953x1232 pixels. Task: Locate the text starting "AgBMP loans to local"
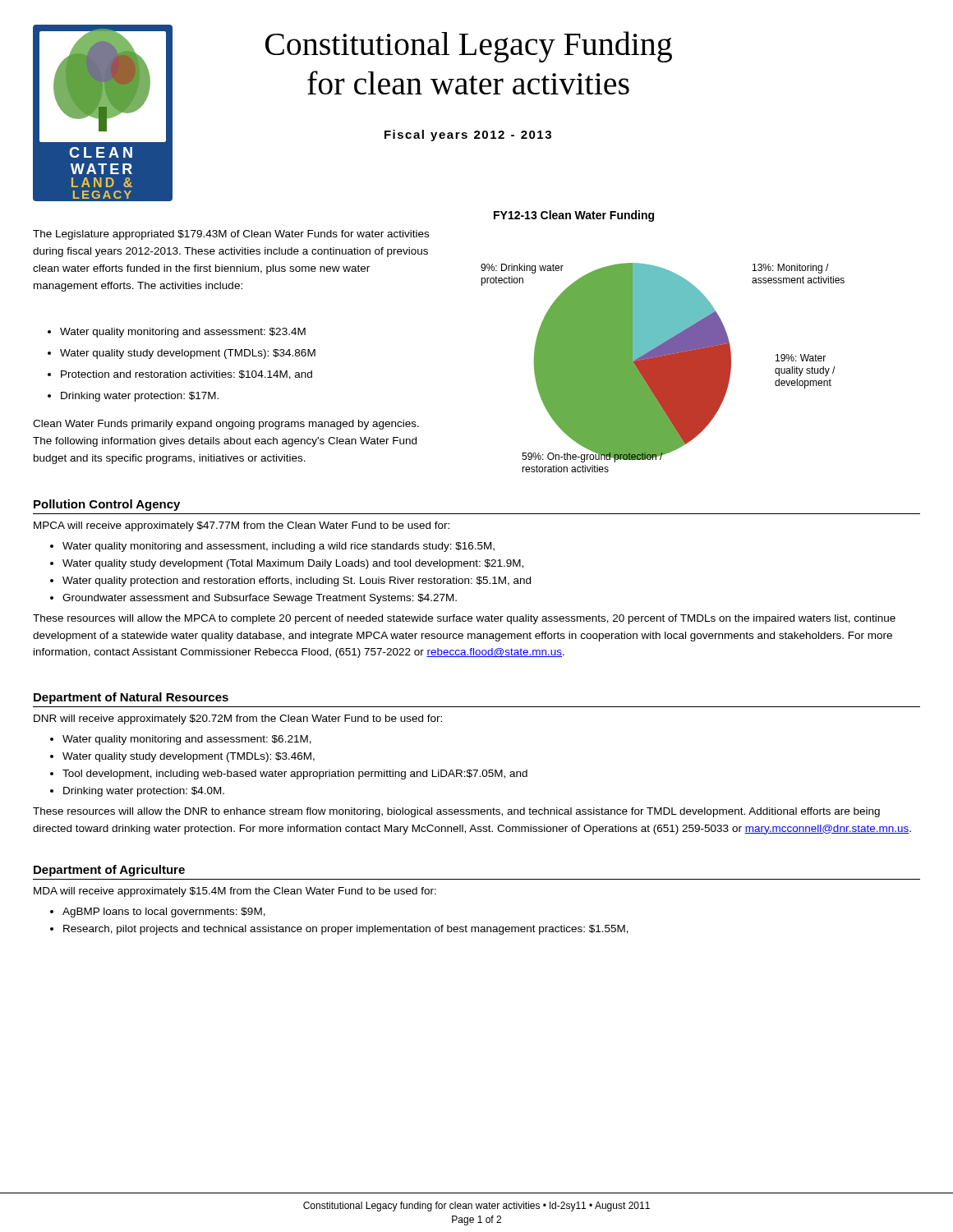(x=485, y=921)
